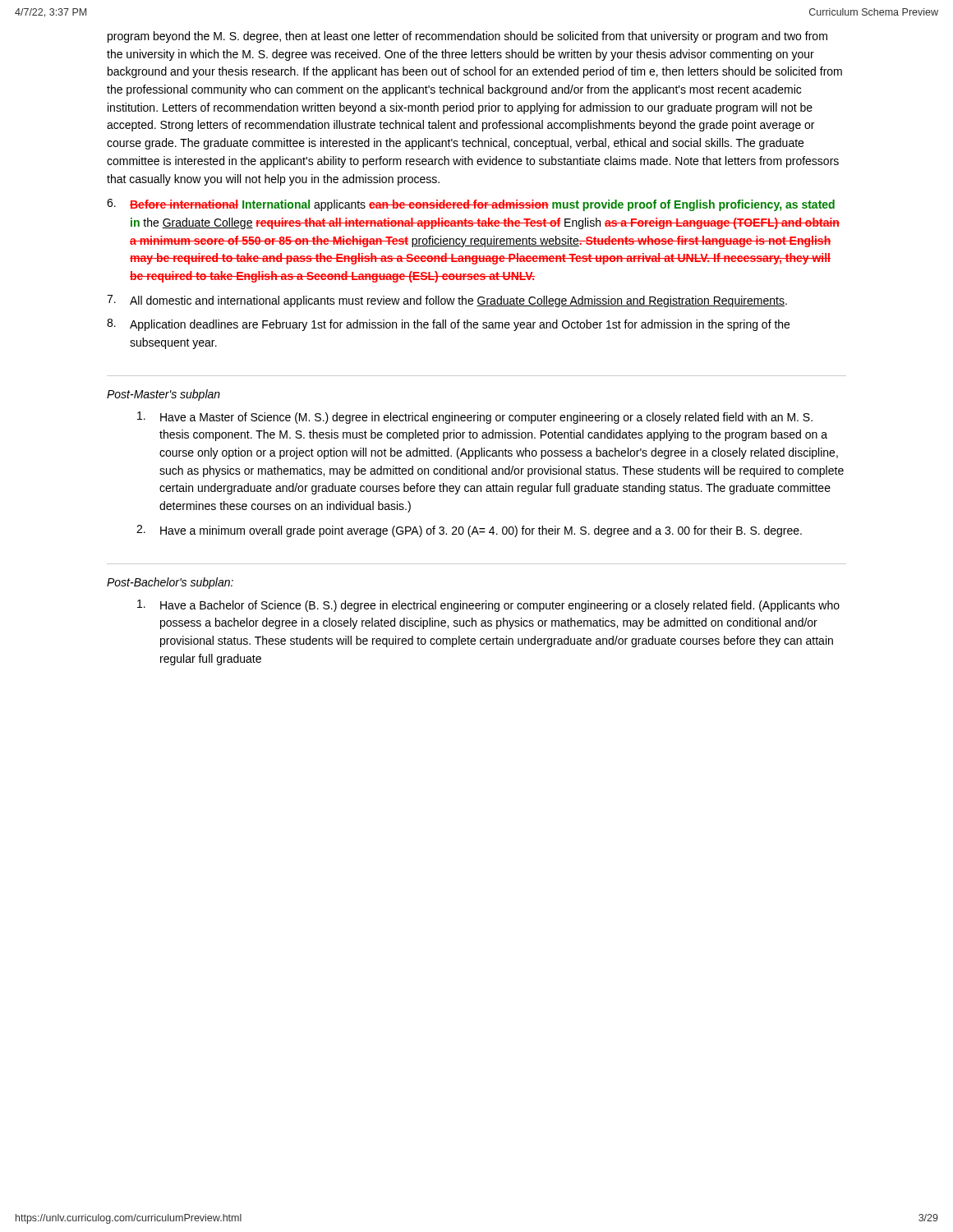Find the text block starting "Post-Master's subplan"
Image resolution: width=953 pixels, height=1232 pixels.
pyautogui.click(x=164, y=394)
